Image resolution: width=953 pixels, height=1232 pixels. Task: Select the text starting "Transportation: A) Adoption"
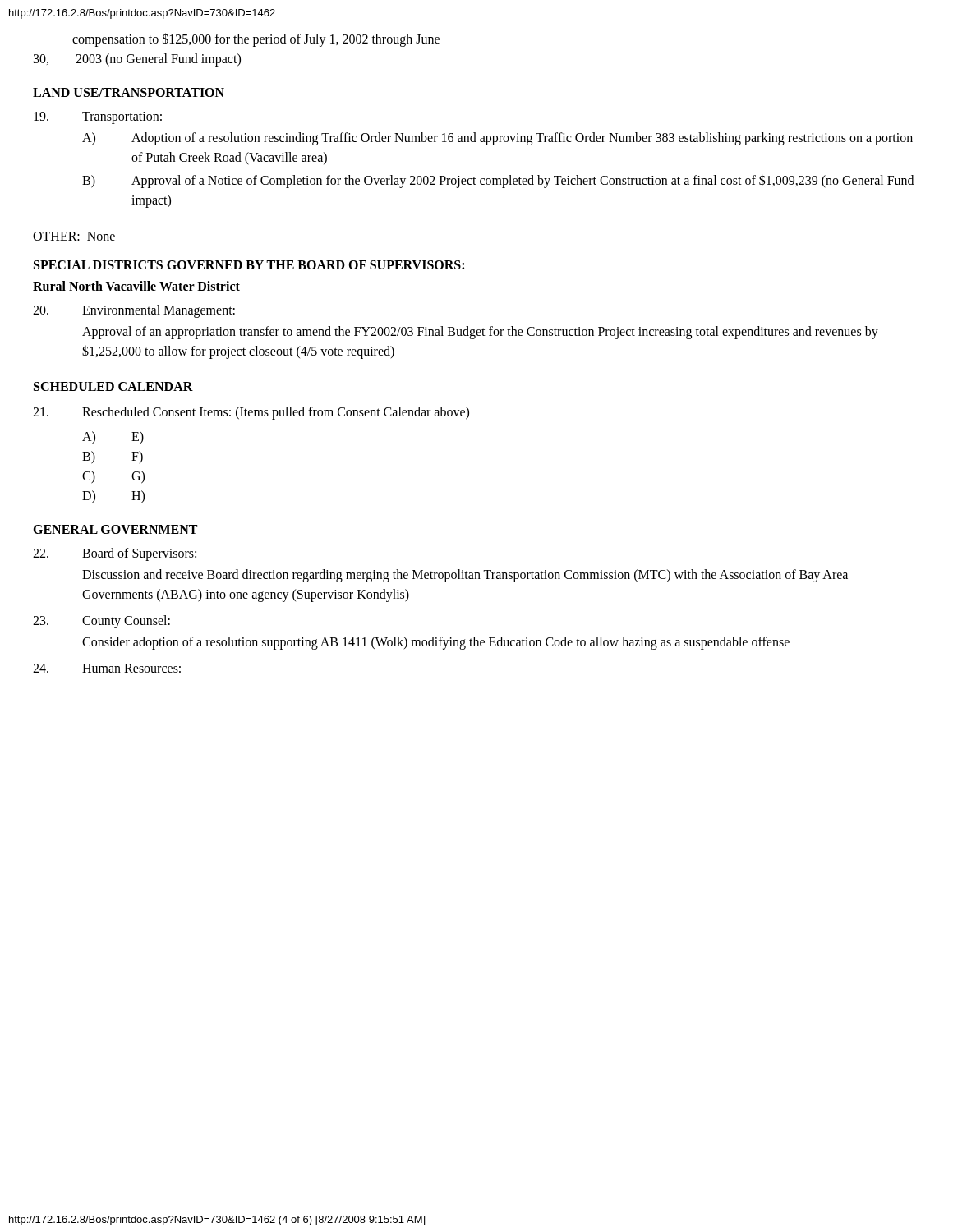[x=98, y=118]
